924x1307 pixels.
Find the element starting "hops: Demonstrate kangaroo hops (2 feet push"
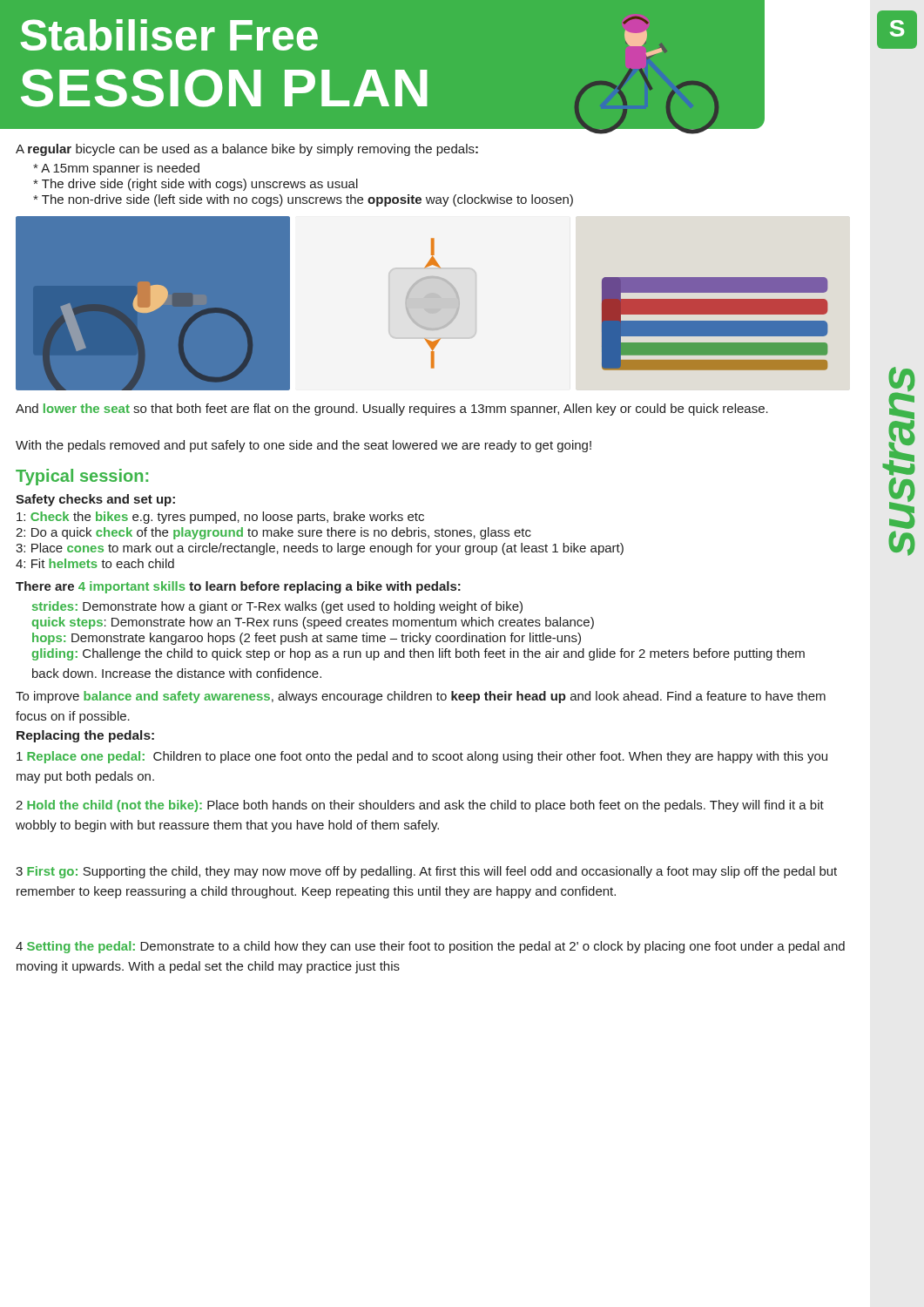click(307, 637)
